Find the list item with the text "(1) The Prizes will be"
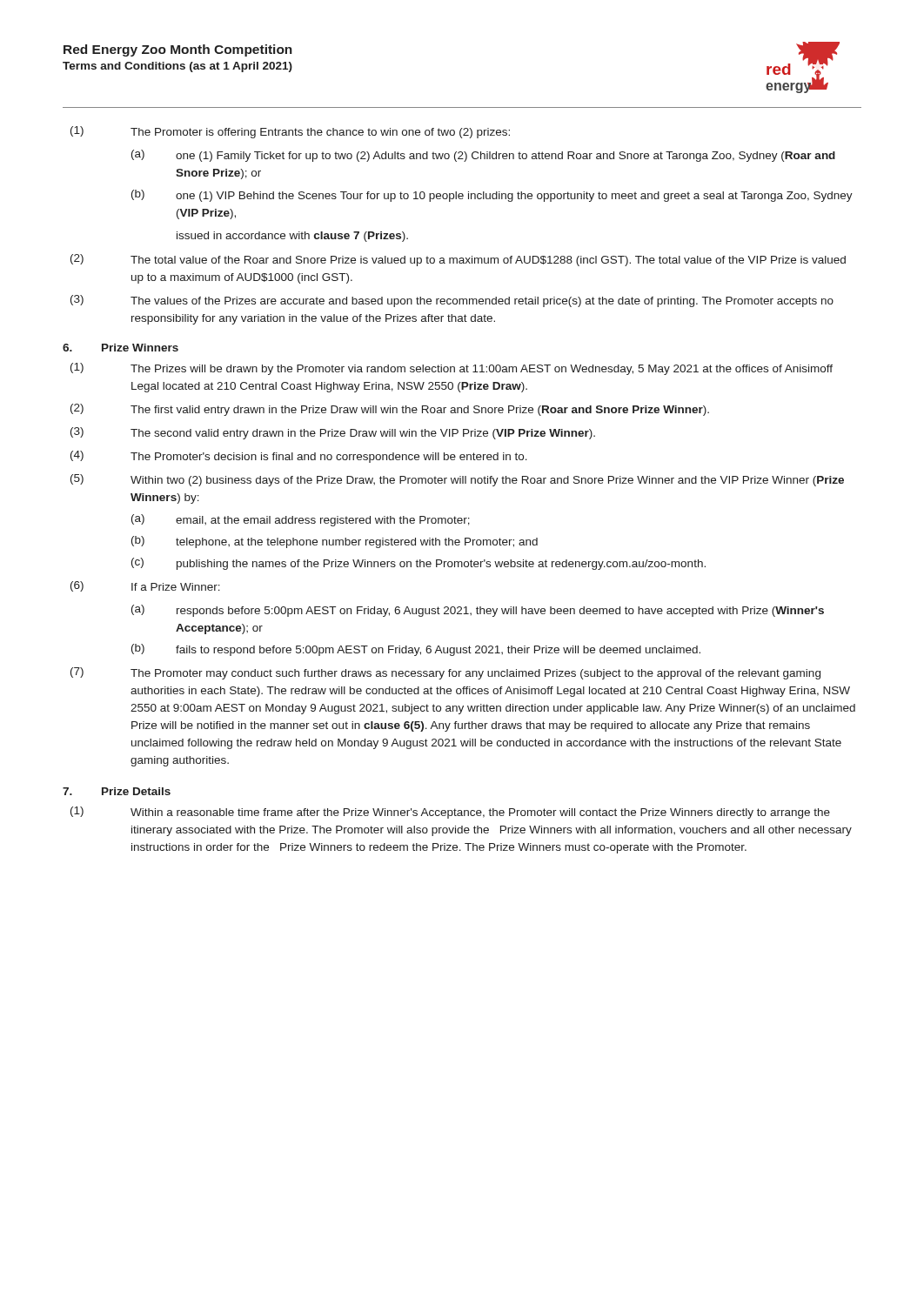This screenshot has width=924, height=1305. pos(462,377)
